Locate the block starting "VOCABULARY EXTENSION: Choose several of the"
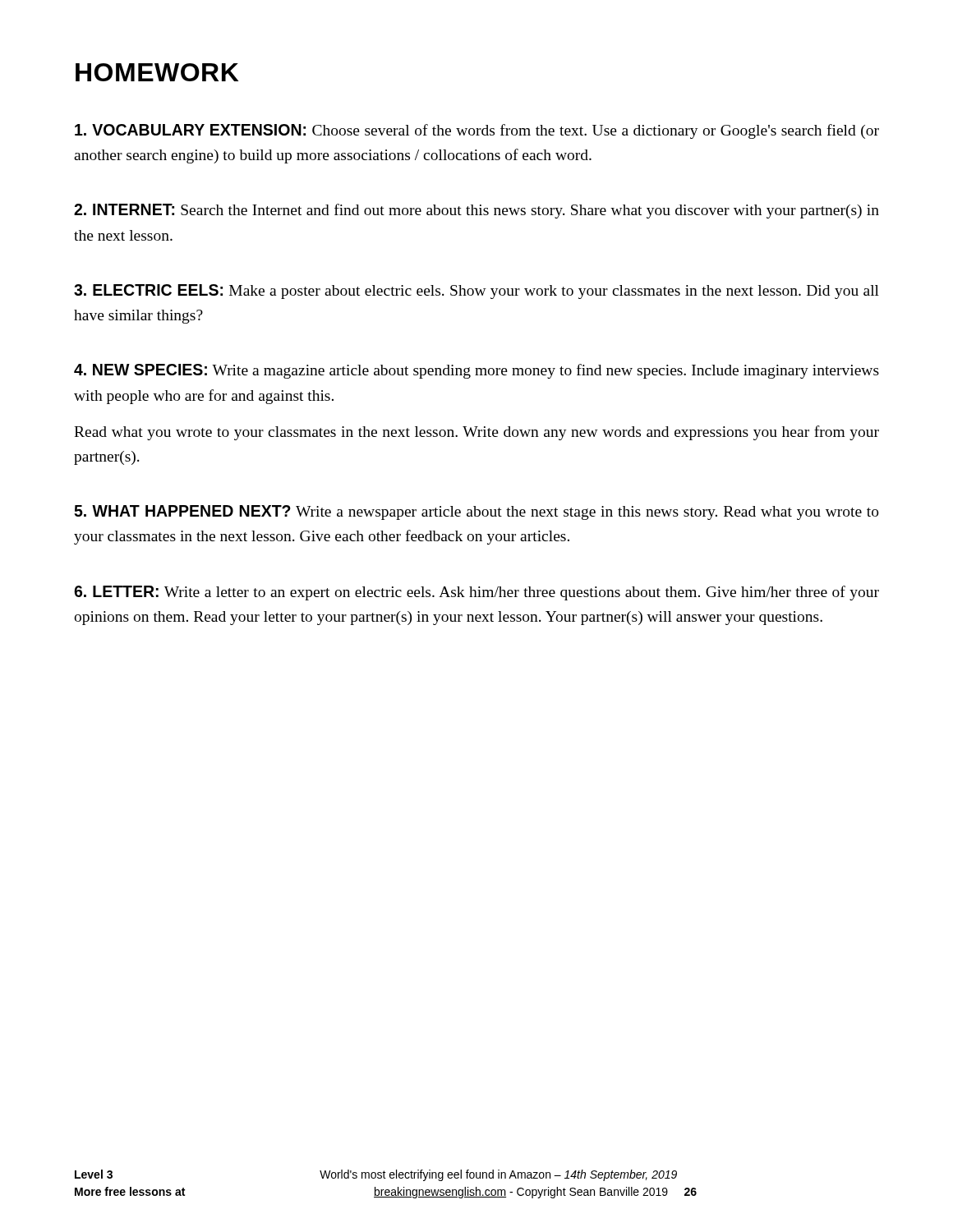953x1232 pixels. pos(476,143)
